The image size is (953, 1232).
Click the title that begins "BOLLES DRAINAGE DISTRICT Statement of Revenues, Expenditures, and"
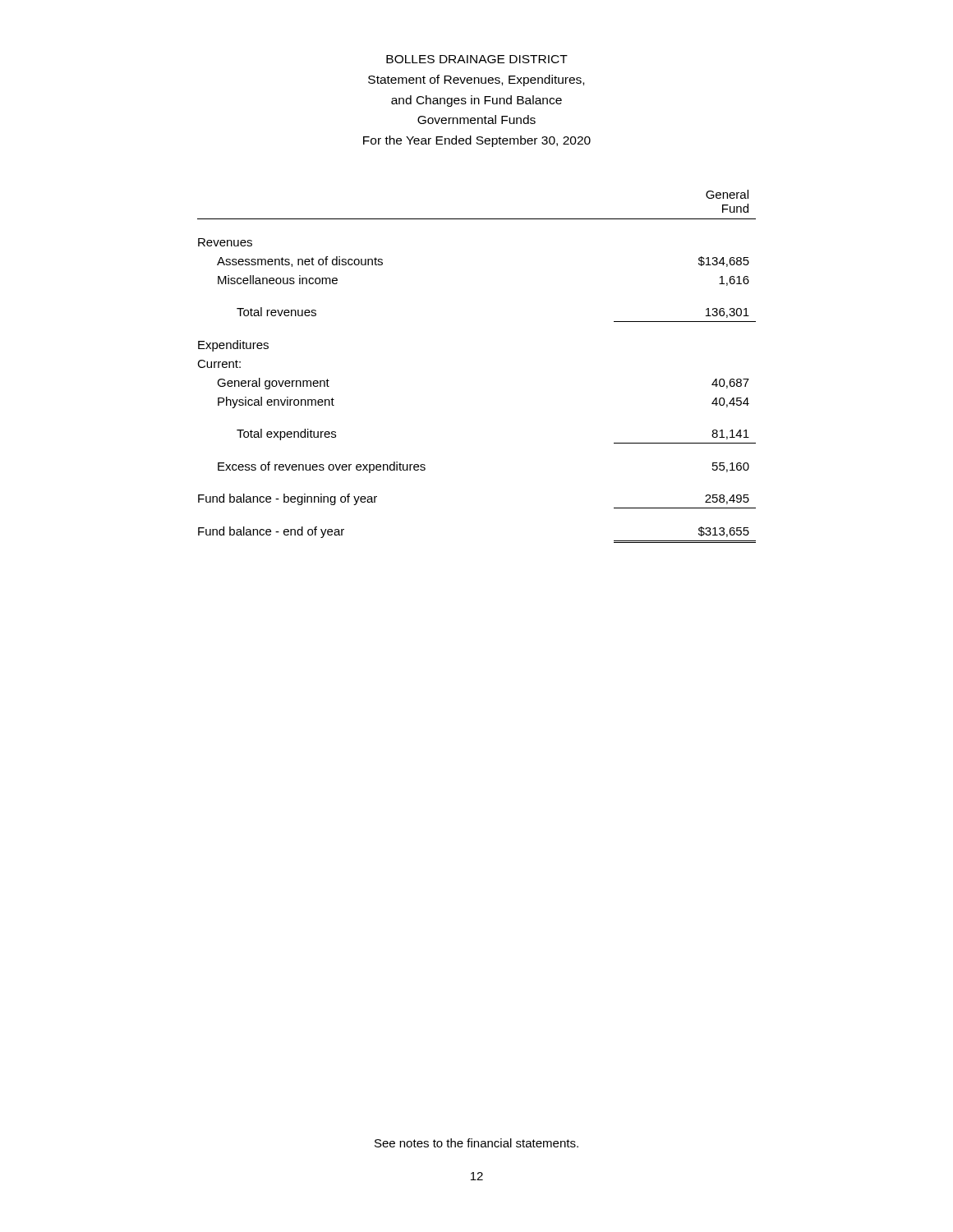point(476,99)
